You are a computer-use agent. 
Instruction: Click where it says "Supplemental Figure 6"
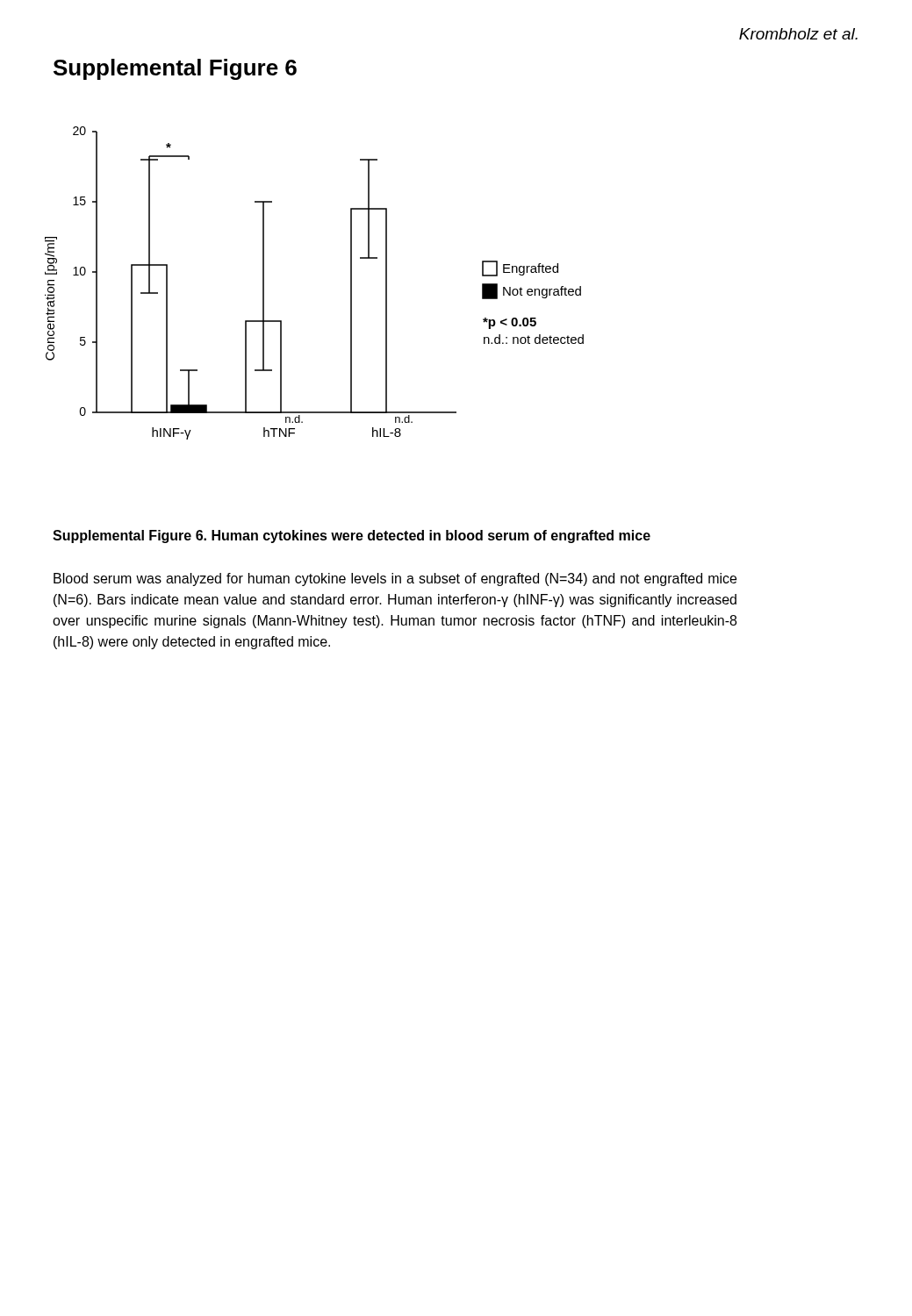175,68
